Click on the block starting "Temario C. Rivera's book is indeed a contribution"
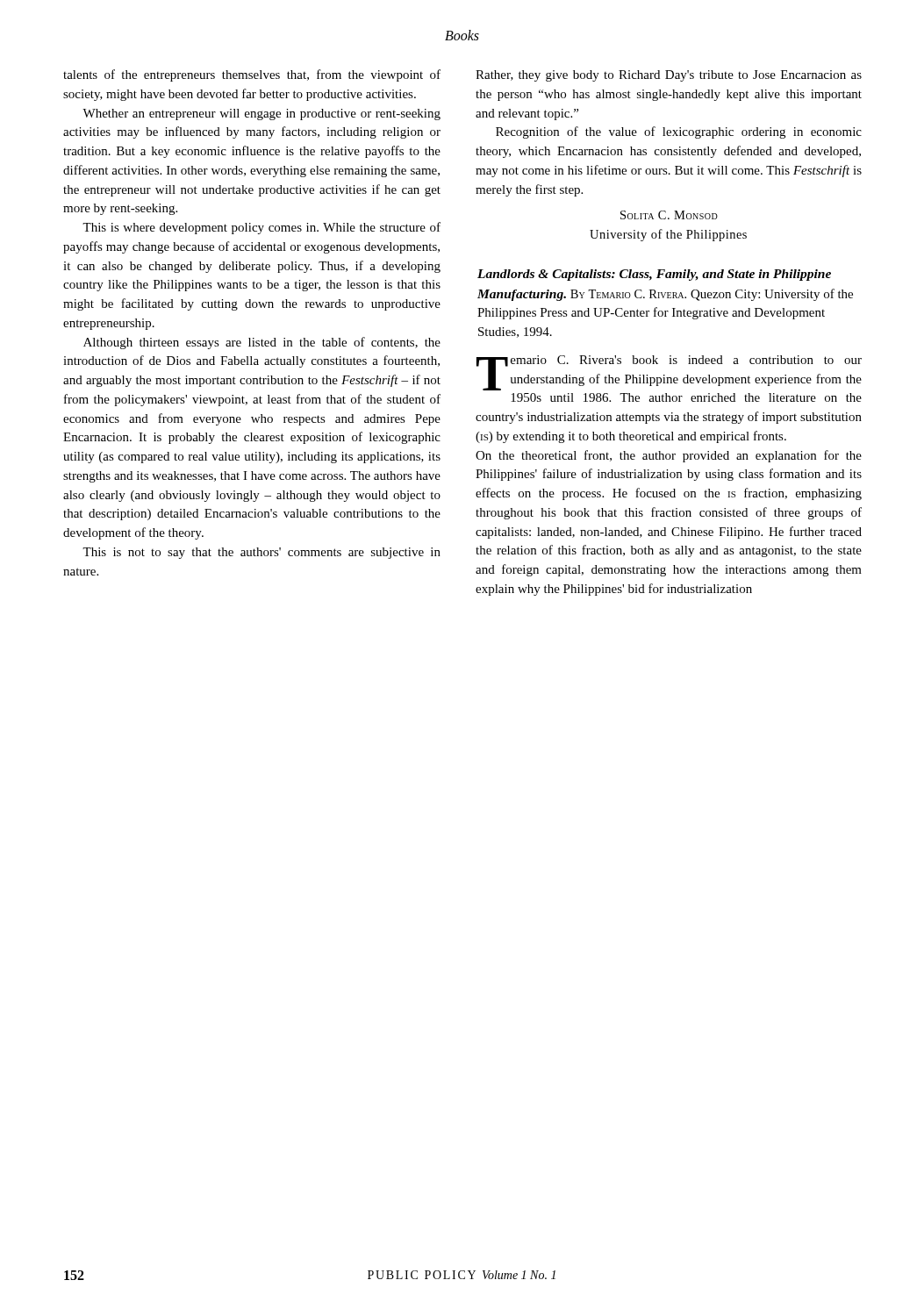 point(669,475)
